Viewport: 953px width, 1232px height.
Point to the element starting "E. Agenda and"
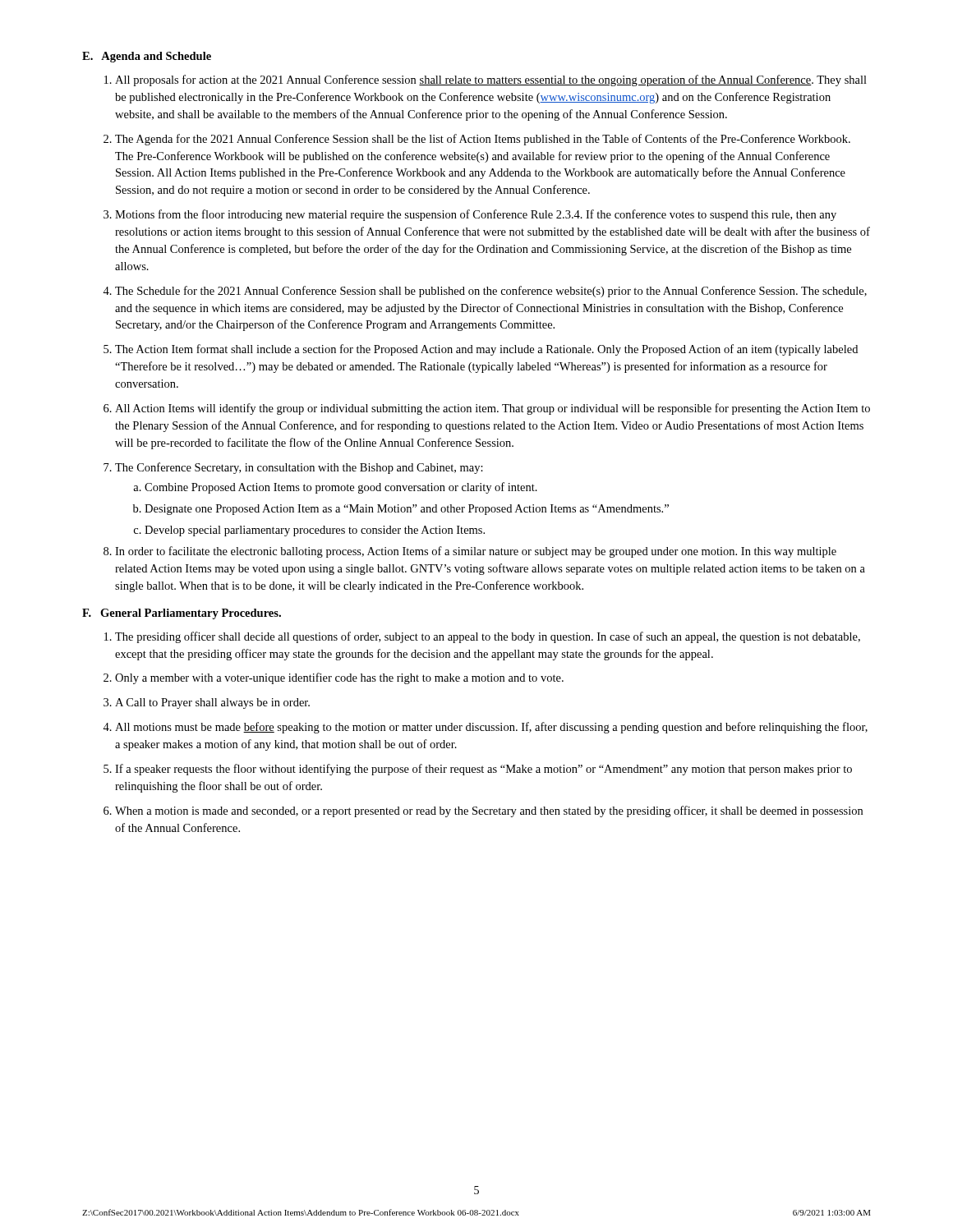147,56
